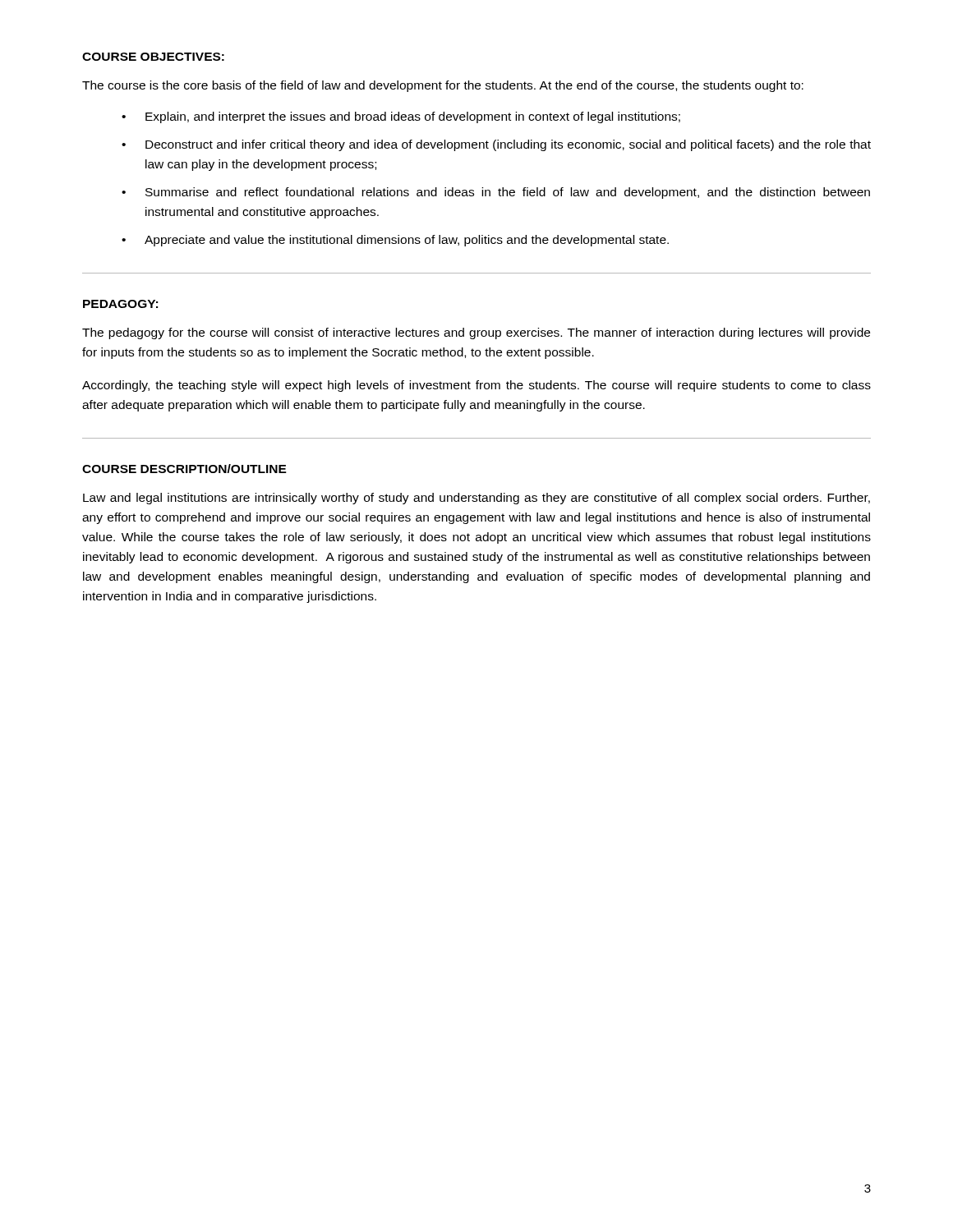Viewport: 953px width, 1232px height.
Task: Find the text block that says "The pedagogy for the course will"
Action: 476,342
